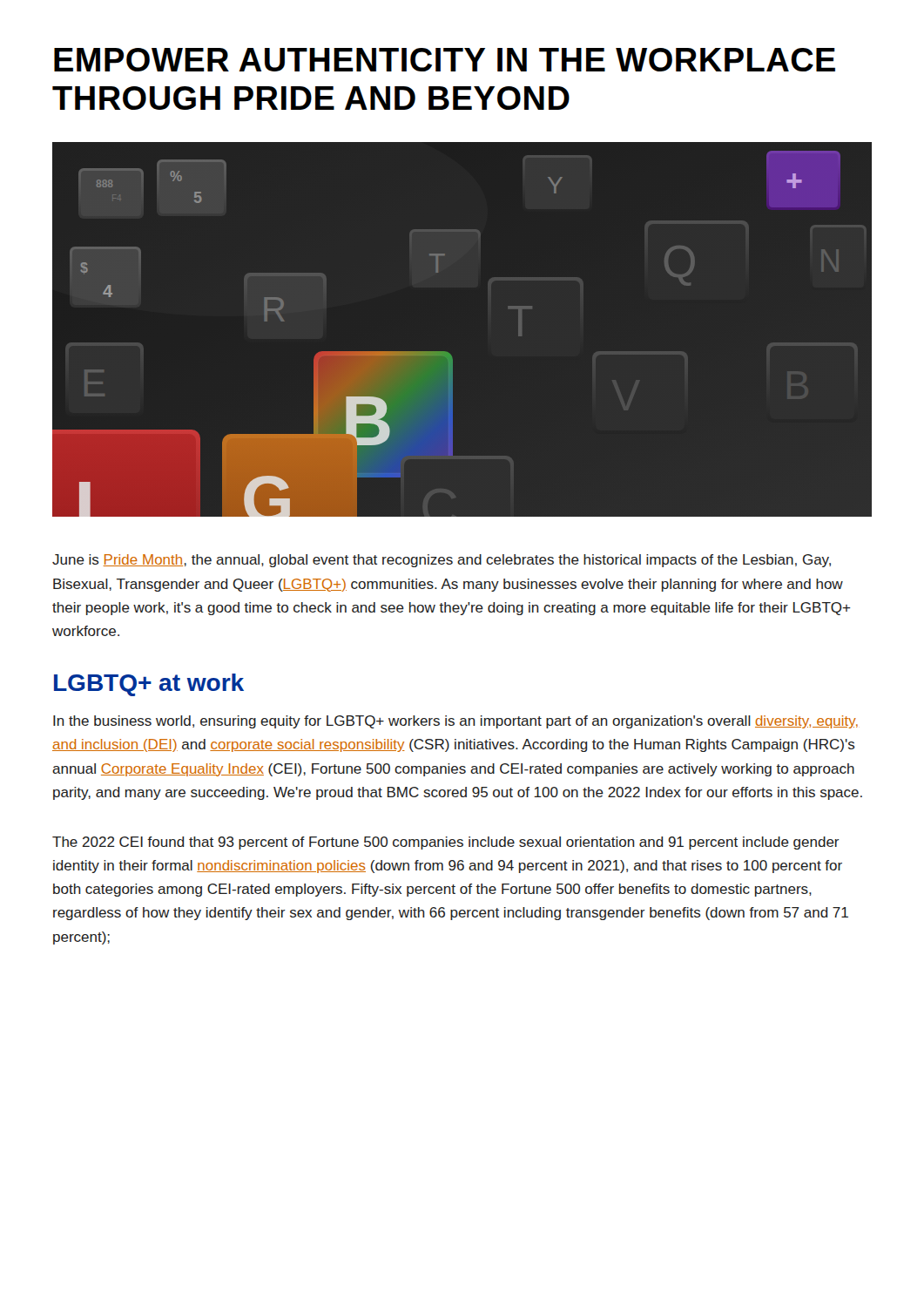
Task: Click on the region starting "In the business world, ensuring equity"
Action: (458, 757)
